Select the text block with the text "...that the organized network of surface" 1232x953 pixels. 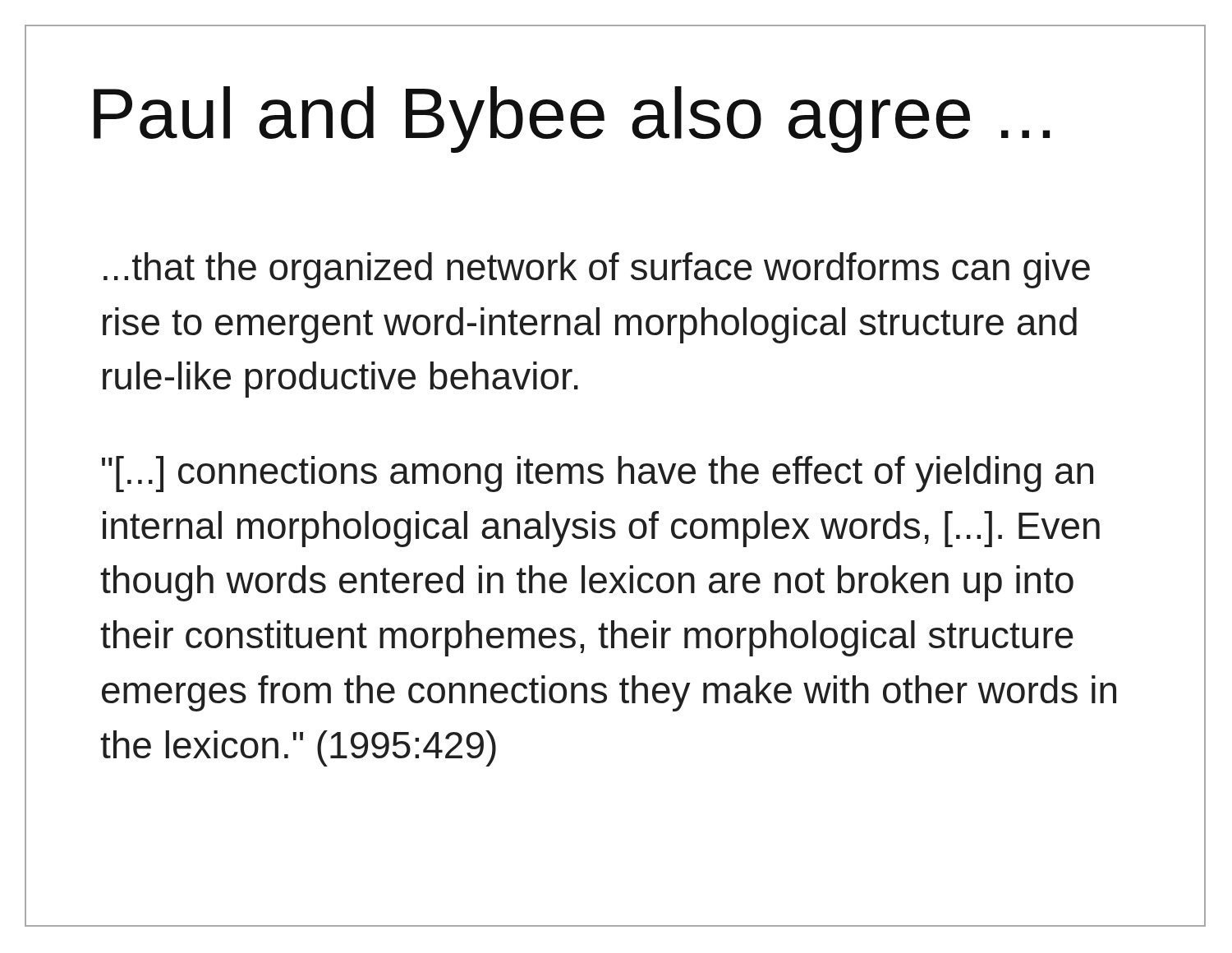pyautogui.click(x=596, y=322)
